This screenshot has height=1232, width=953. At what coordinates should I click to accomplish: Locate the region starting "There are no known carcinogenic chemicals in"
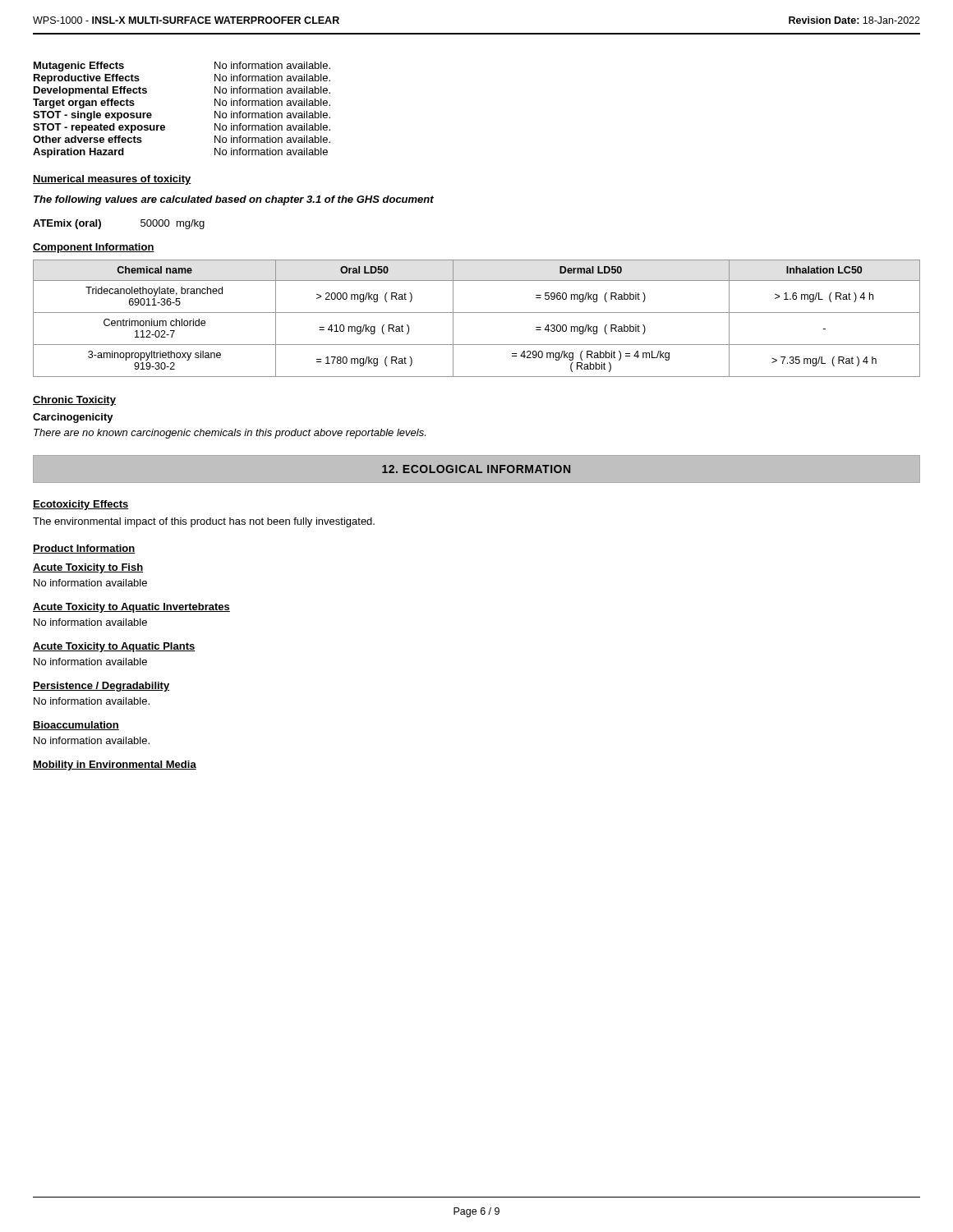click(230, 432)
